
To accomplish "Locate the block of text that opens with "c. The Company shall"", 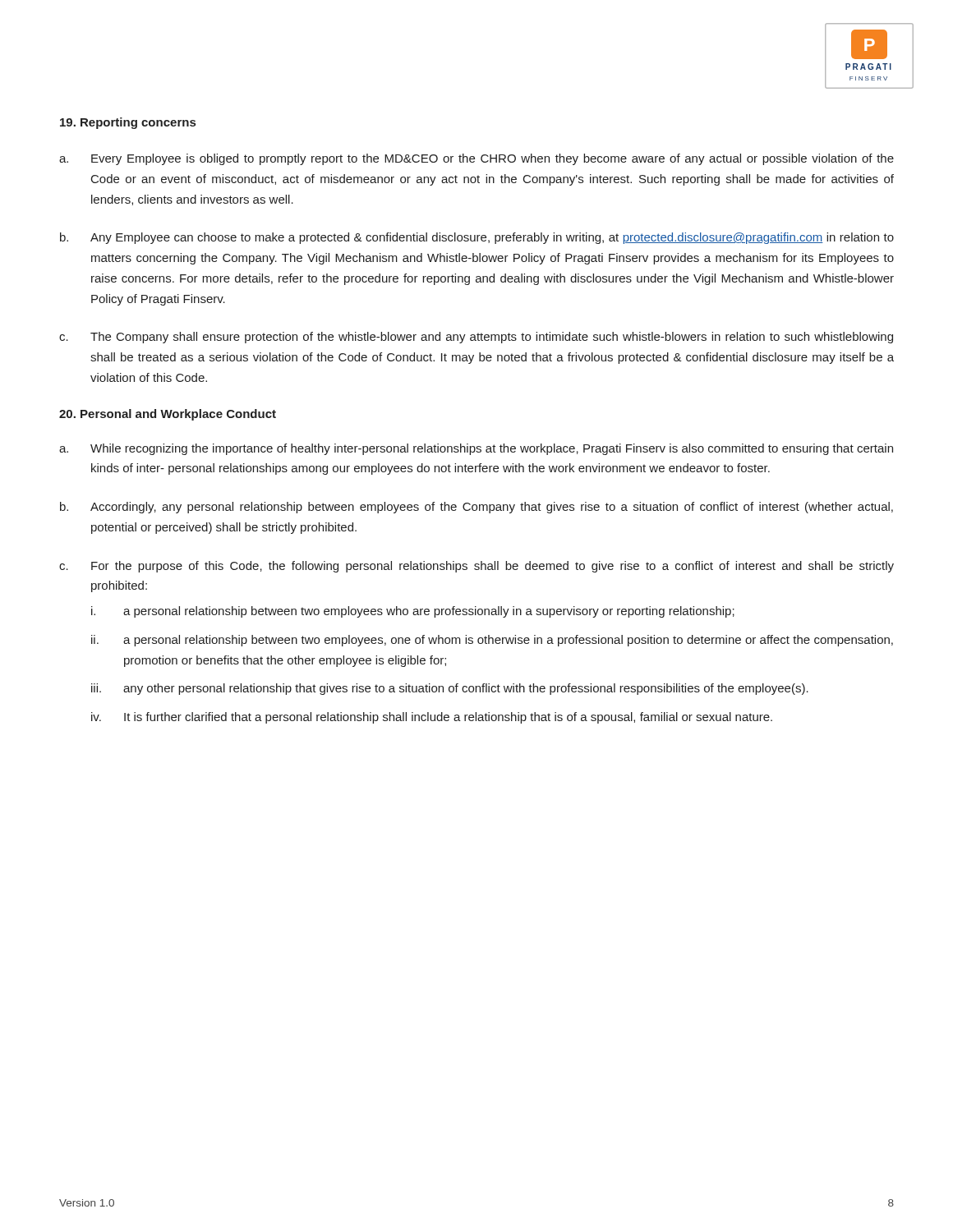I will point(476,358).
